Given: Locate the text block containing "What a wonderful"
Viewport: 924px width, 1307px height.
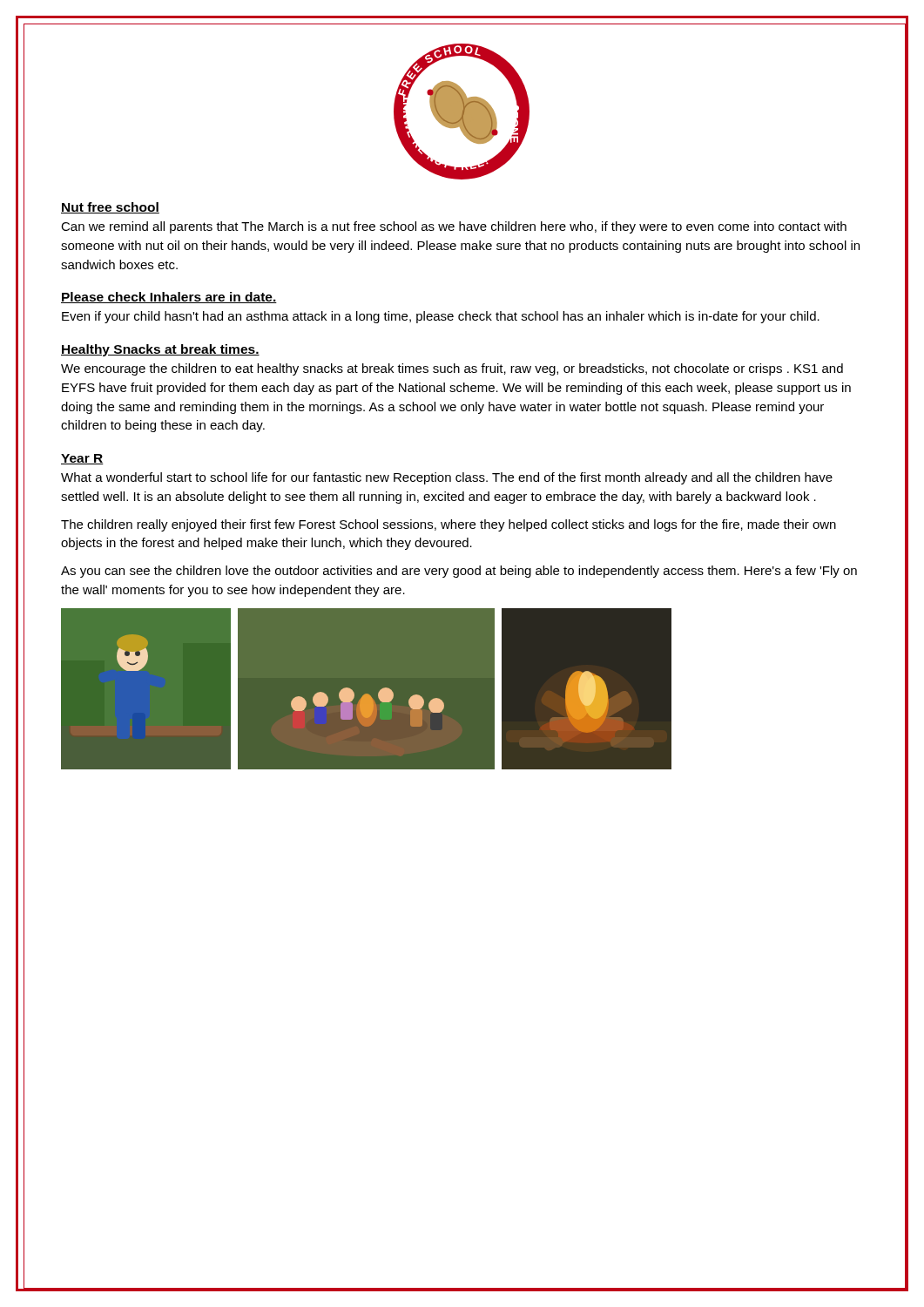Looking at the screenshot, I should tap(447, 487).
